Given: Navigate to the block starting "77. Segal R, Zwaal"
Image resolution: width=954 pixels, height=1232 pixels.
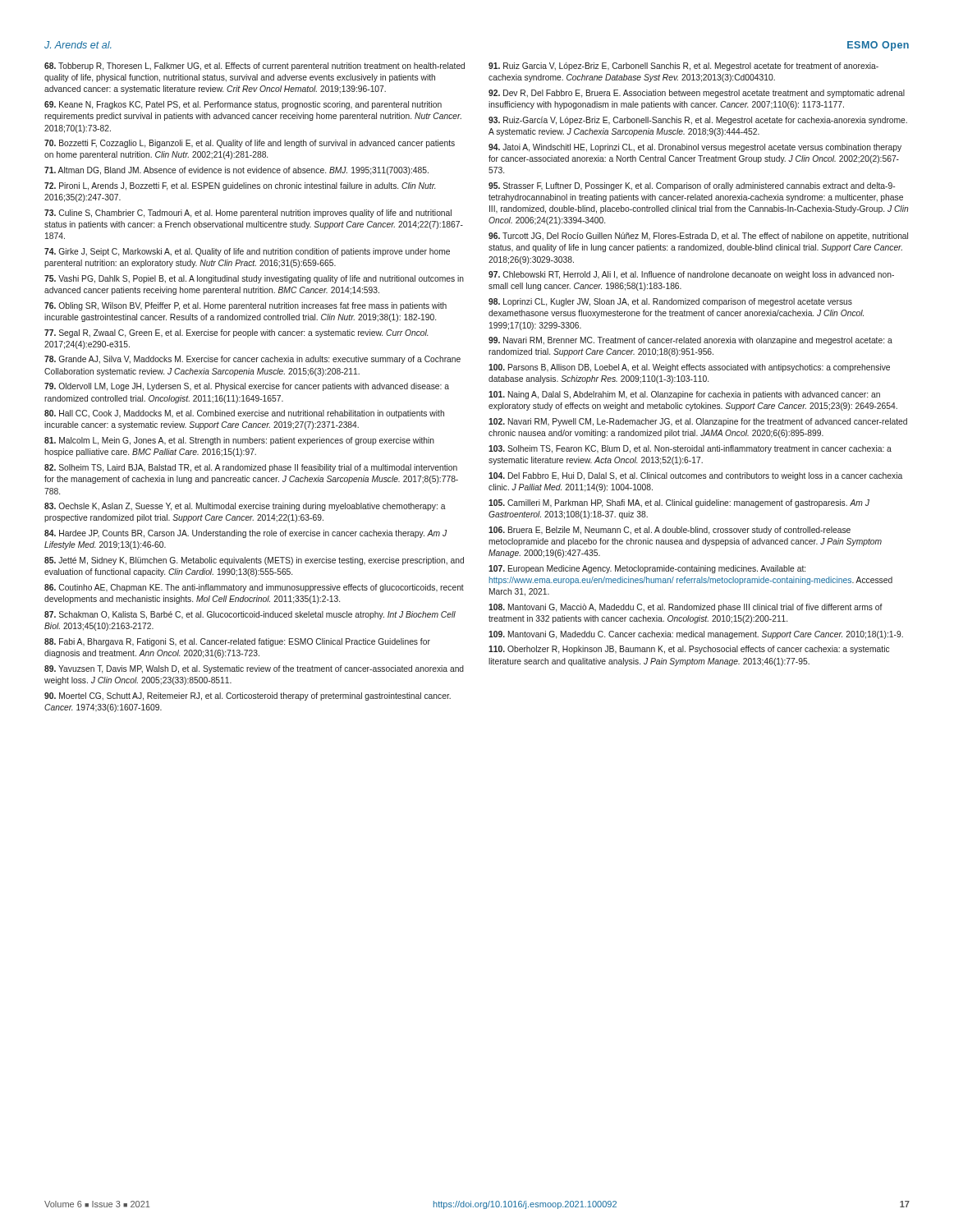Looking at the screenshot, I should [x=237, y=339].
